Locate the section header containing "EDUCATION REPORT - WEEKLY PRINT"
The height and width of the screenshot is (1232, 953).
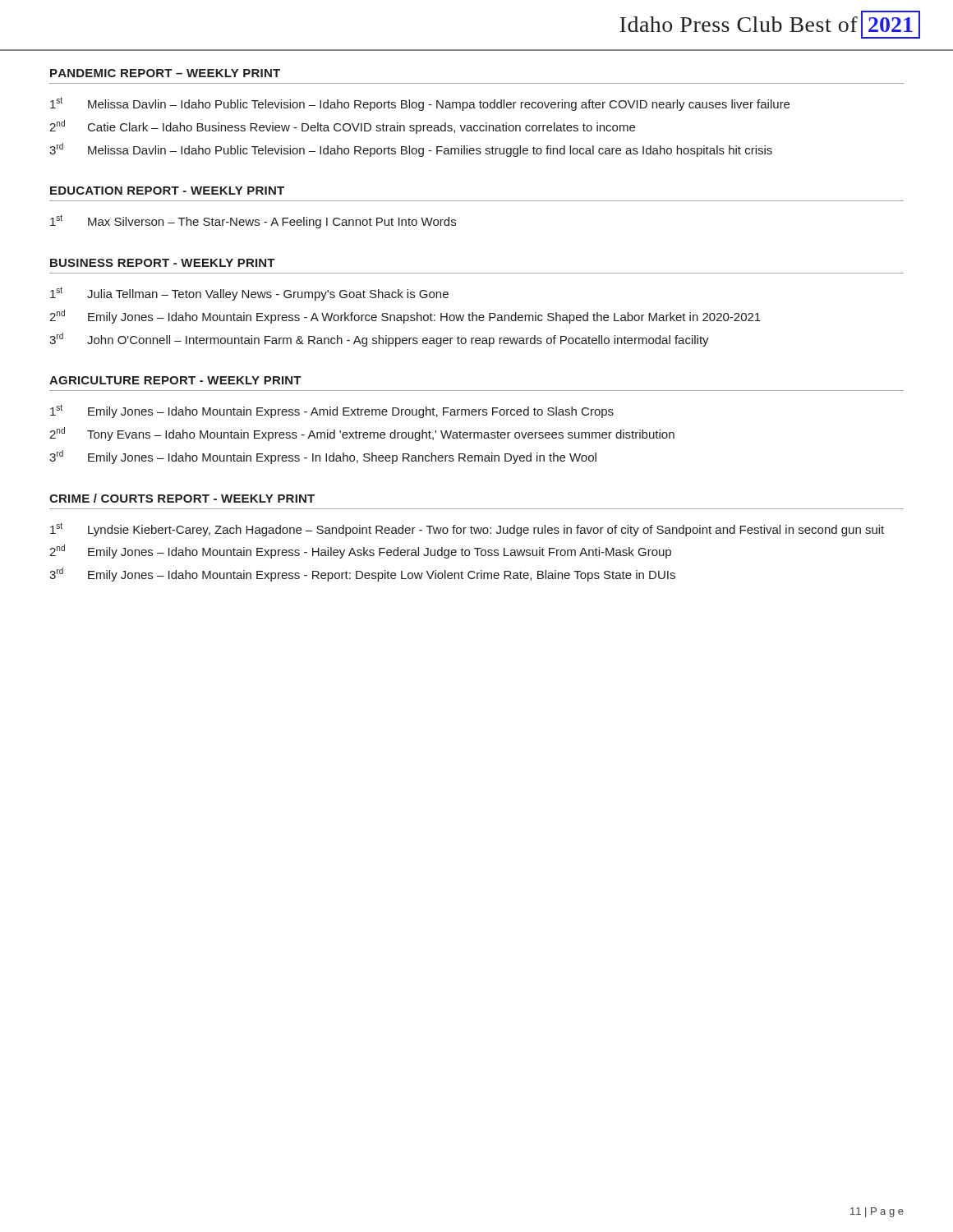click(167, 190)
